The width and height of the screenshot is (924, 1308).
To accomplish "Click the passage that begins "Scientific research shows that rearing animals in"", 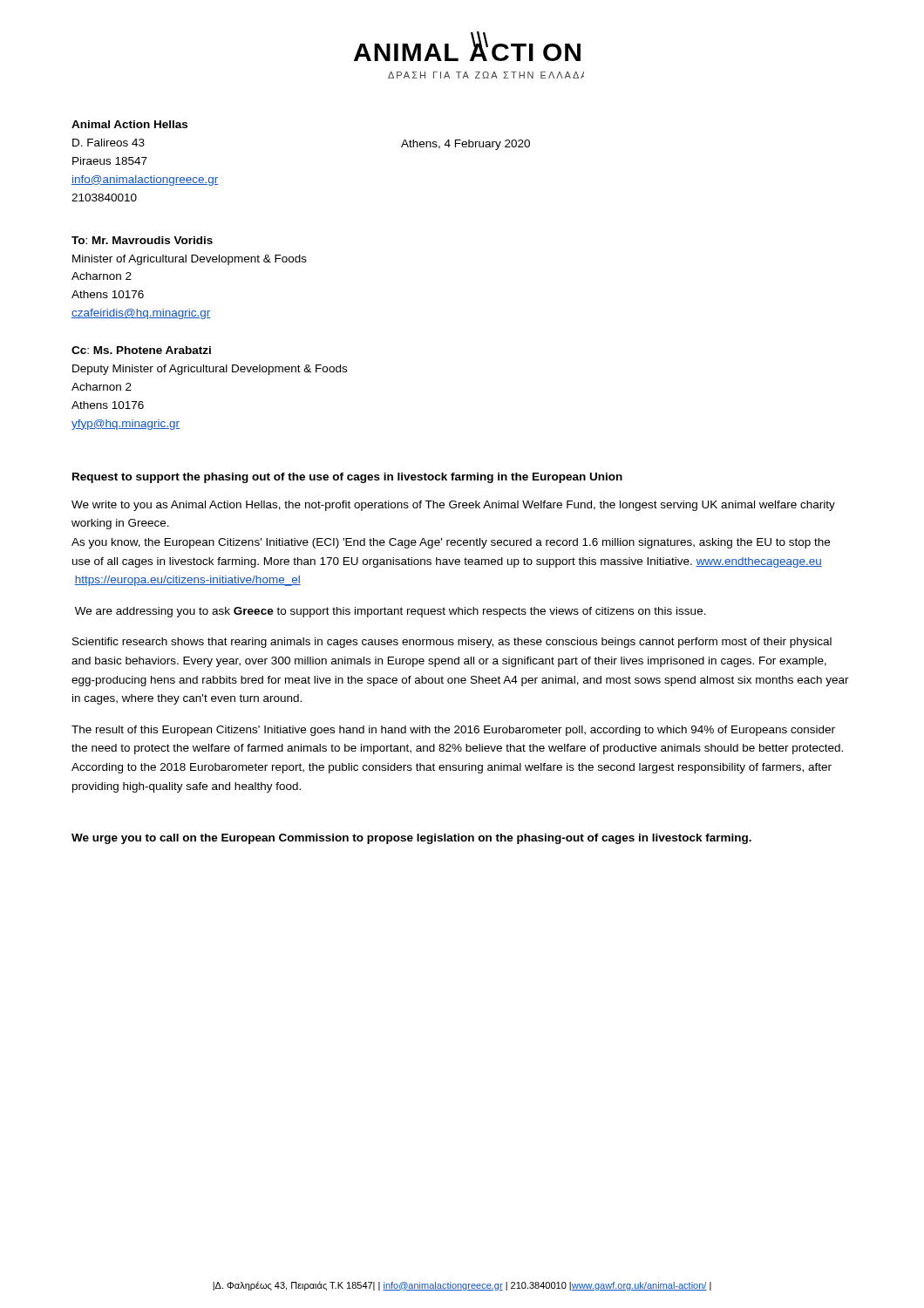I will [460, 670].
